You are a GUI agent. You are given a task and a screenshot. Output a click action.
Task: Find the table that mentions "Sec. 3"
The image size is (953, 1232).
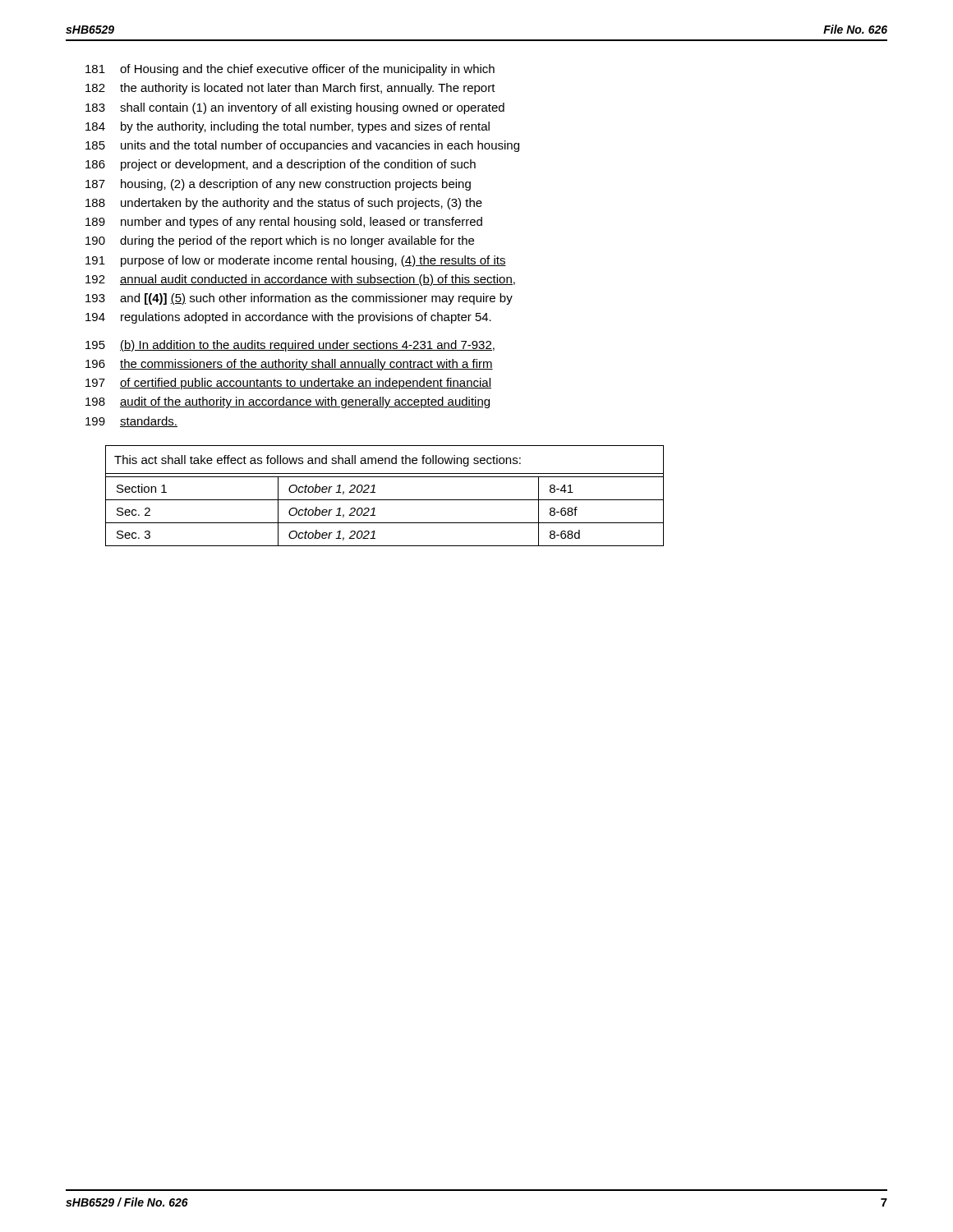coord(496,496)
